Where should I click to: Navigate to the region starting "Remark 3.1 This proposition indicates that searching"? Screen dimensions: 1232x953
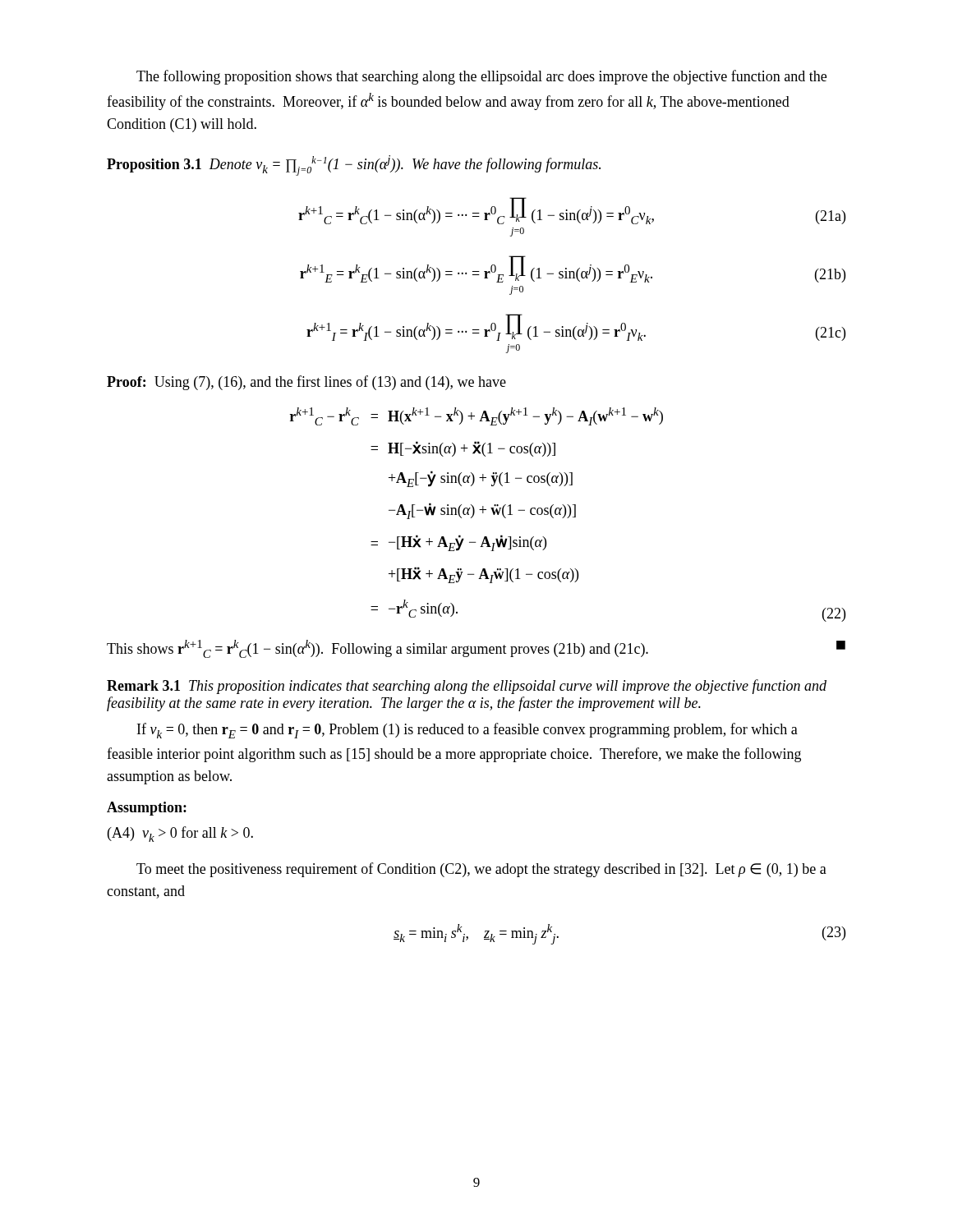pos(467,694)
